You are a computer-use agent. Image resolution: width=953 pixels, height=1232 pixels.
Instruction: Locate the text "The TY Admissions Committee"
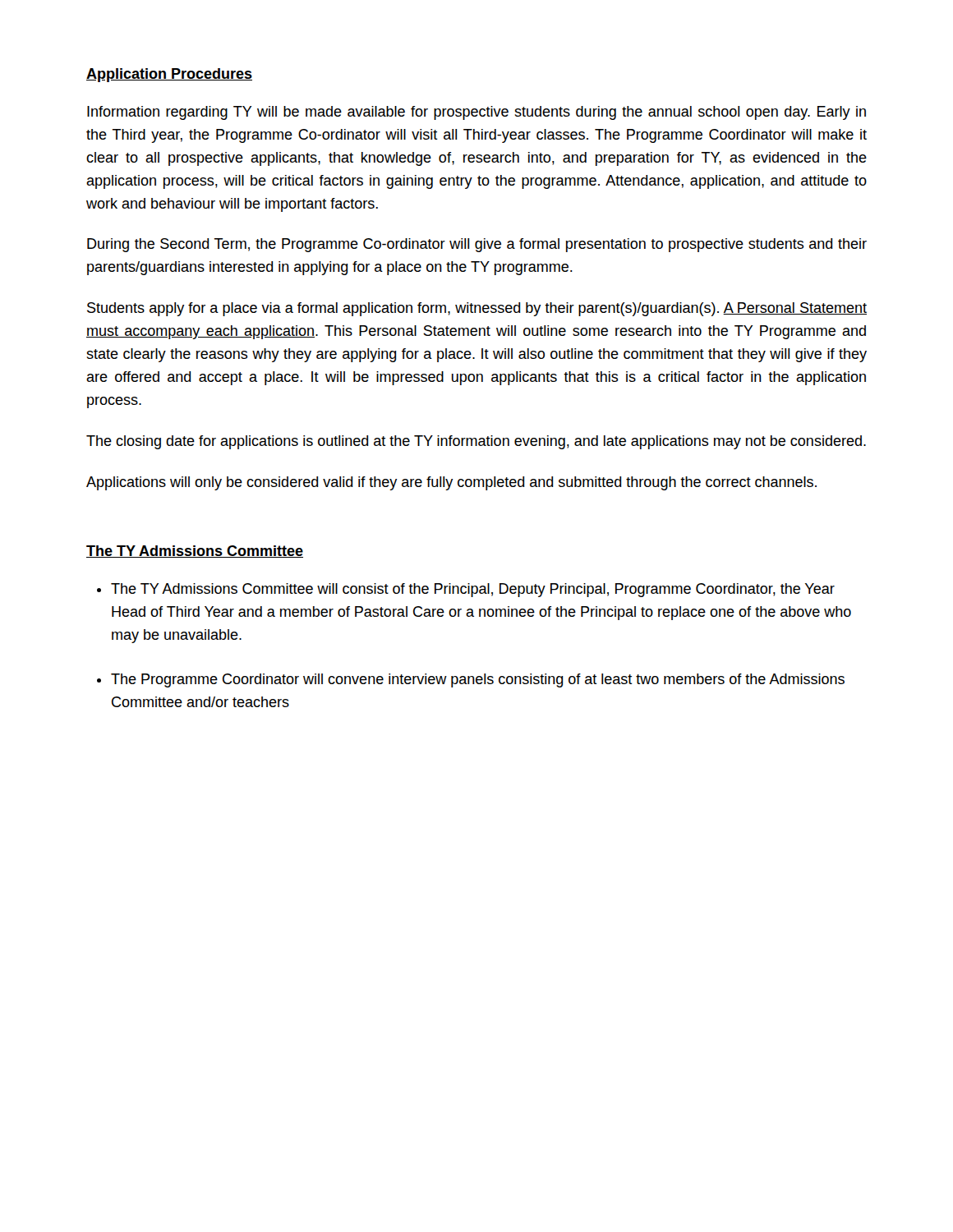point(195,552)
